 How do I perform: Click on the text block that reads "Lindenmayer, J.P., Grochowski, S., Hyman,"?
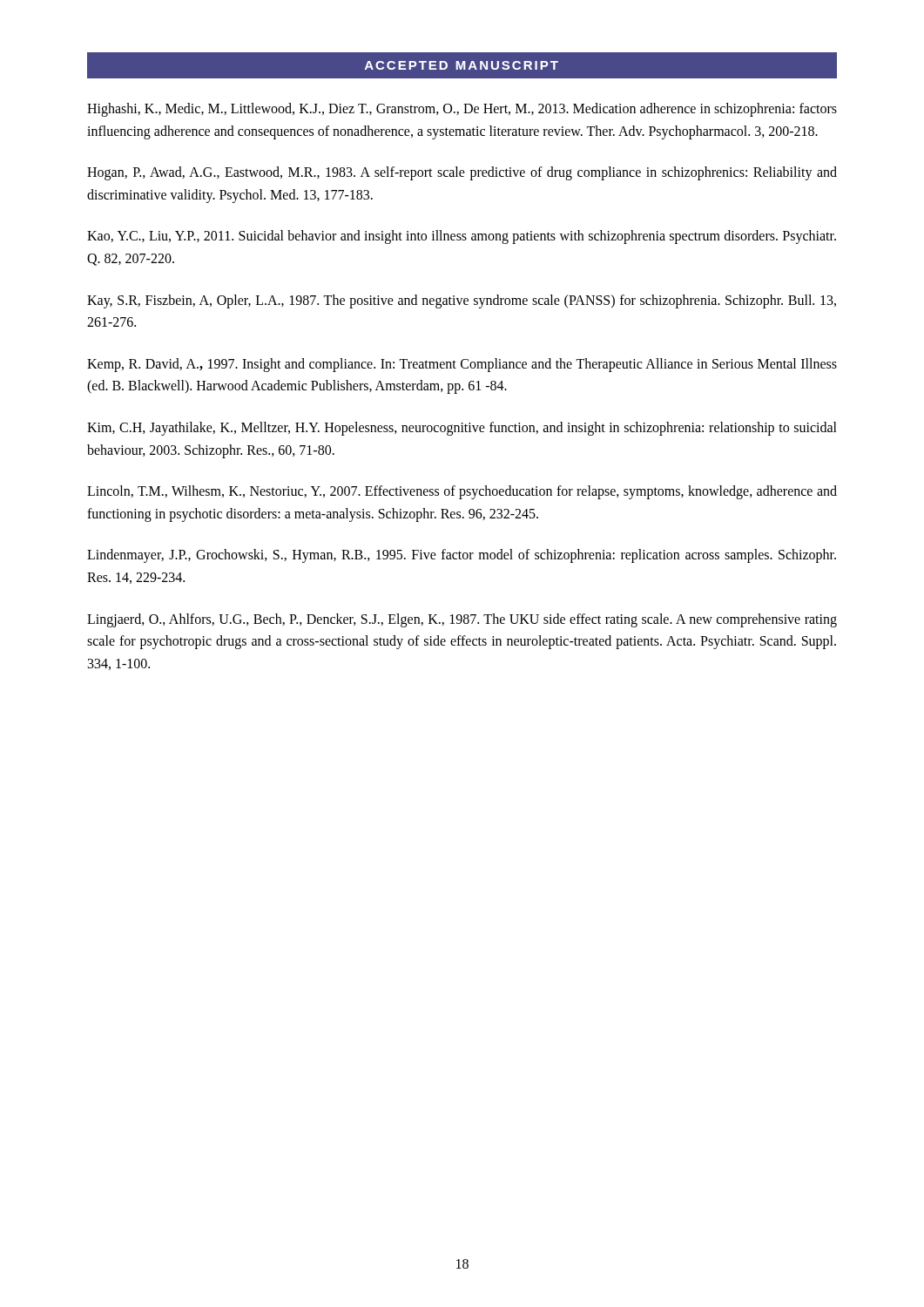(x=462, y=566)
